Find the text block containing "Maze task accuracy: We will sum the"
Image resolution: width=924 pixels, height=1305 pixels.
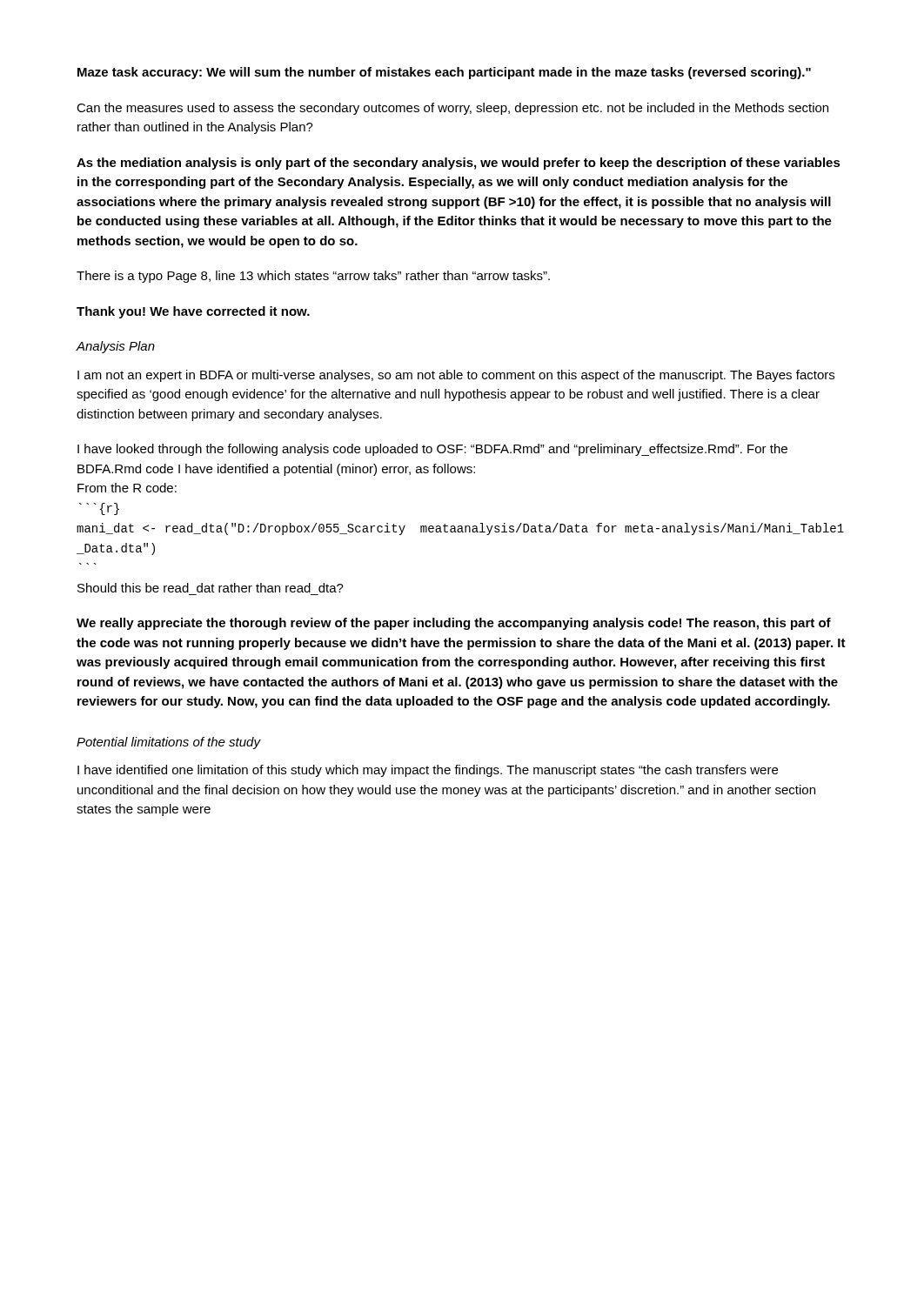click(462, 72)
